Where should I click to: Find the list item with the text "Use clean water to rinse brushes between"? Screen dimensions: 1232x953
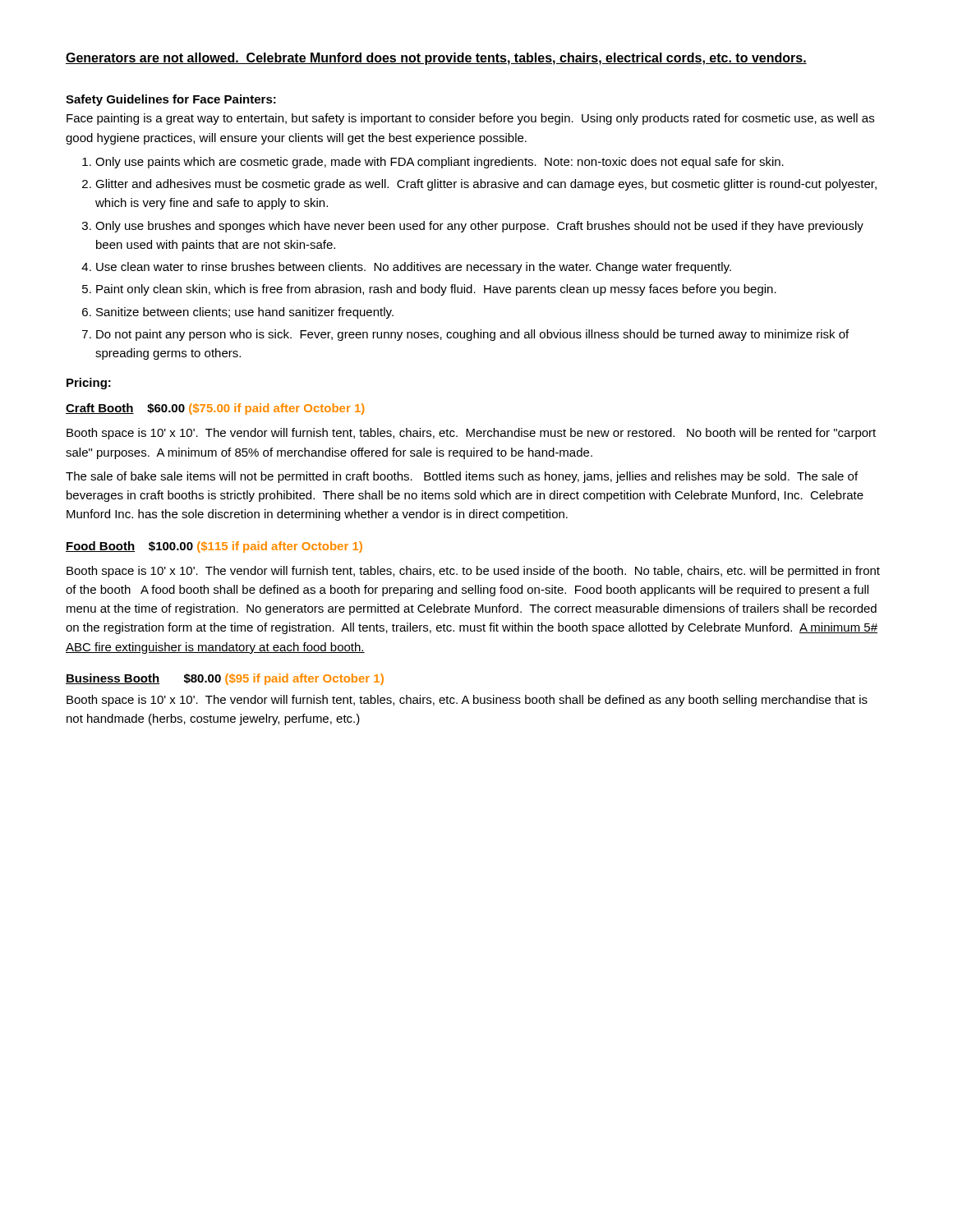pyautogui.click(x=414, y=267)
